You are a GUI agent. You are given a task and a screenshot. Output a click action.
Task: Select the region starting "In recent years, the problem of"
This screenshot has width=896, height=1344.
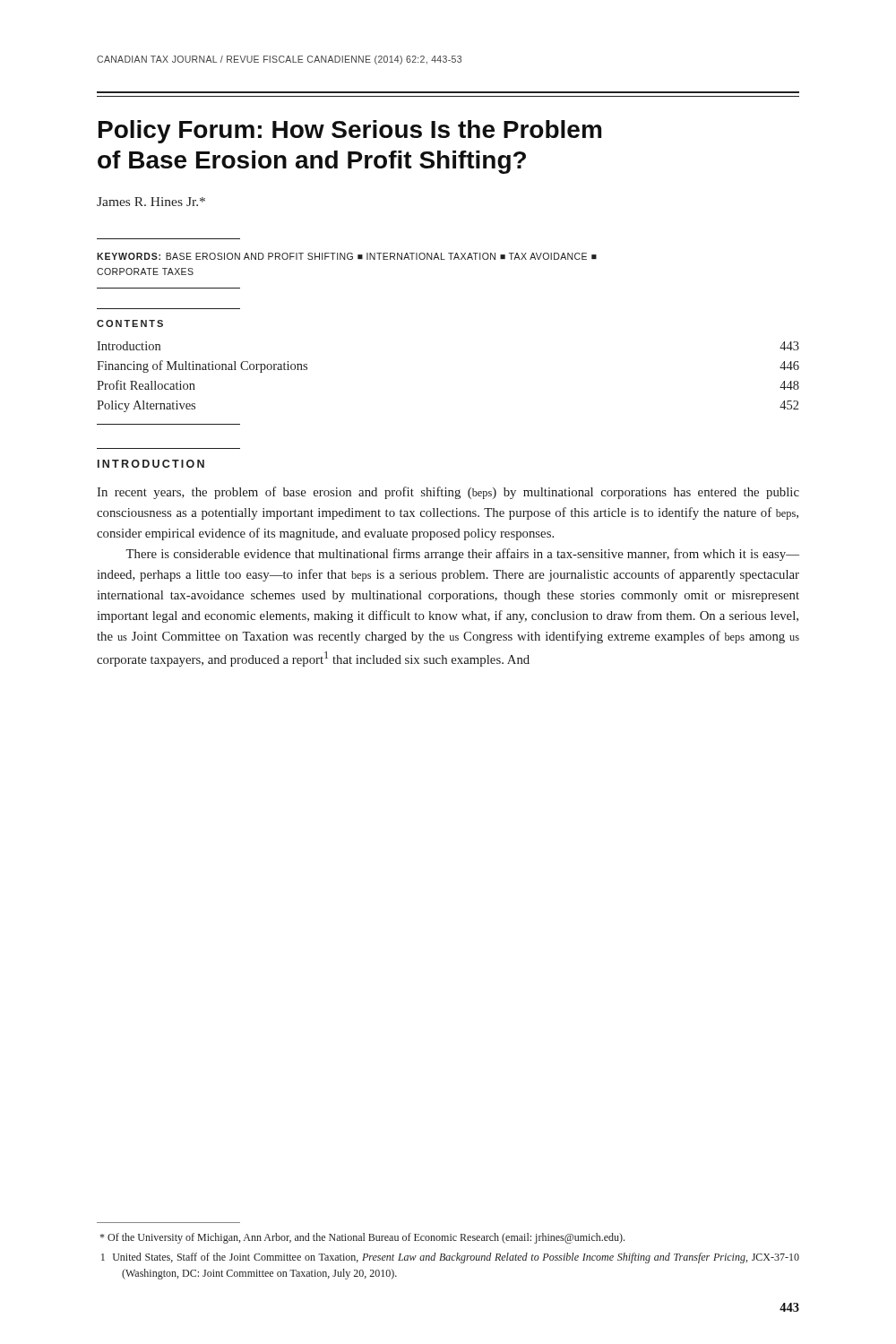coord(448,576)
